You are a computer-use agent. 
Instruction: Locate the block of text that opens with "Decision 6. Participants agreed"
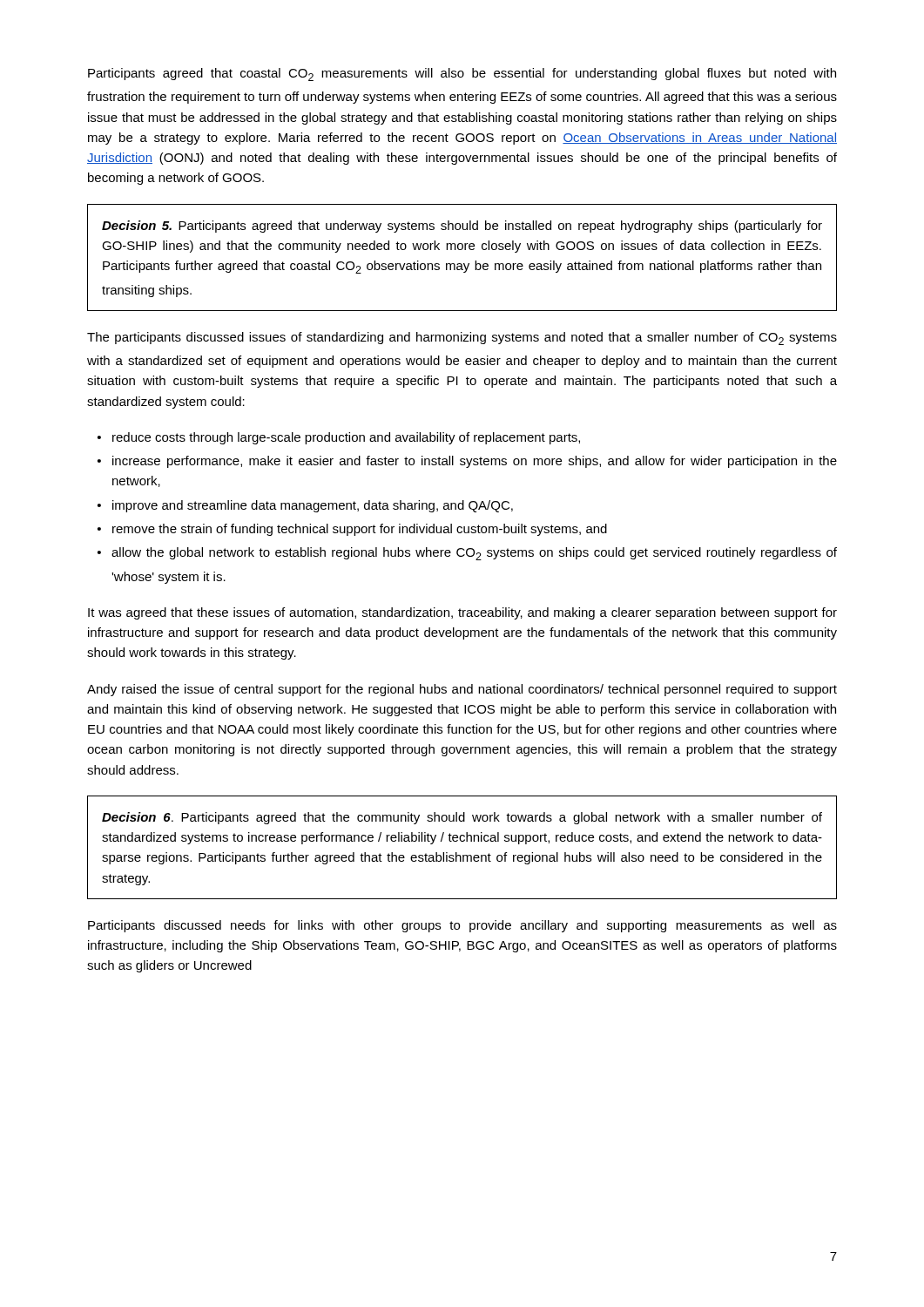coord(462,847)
